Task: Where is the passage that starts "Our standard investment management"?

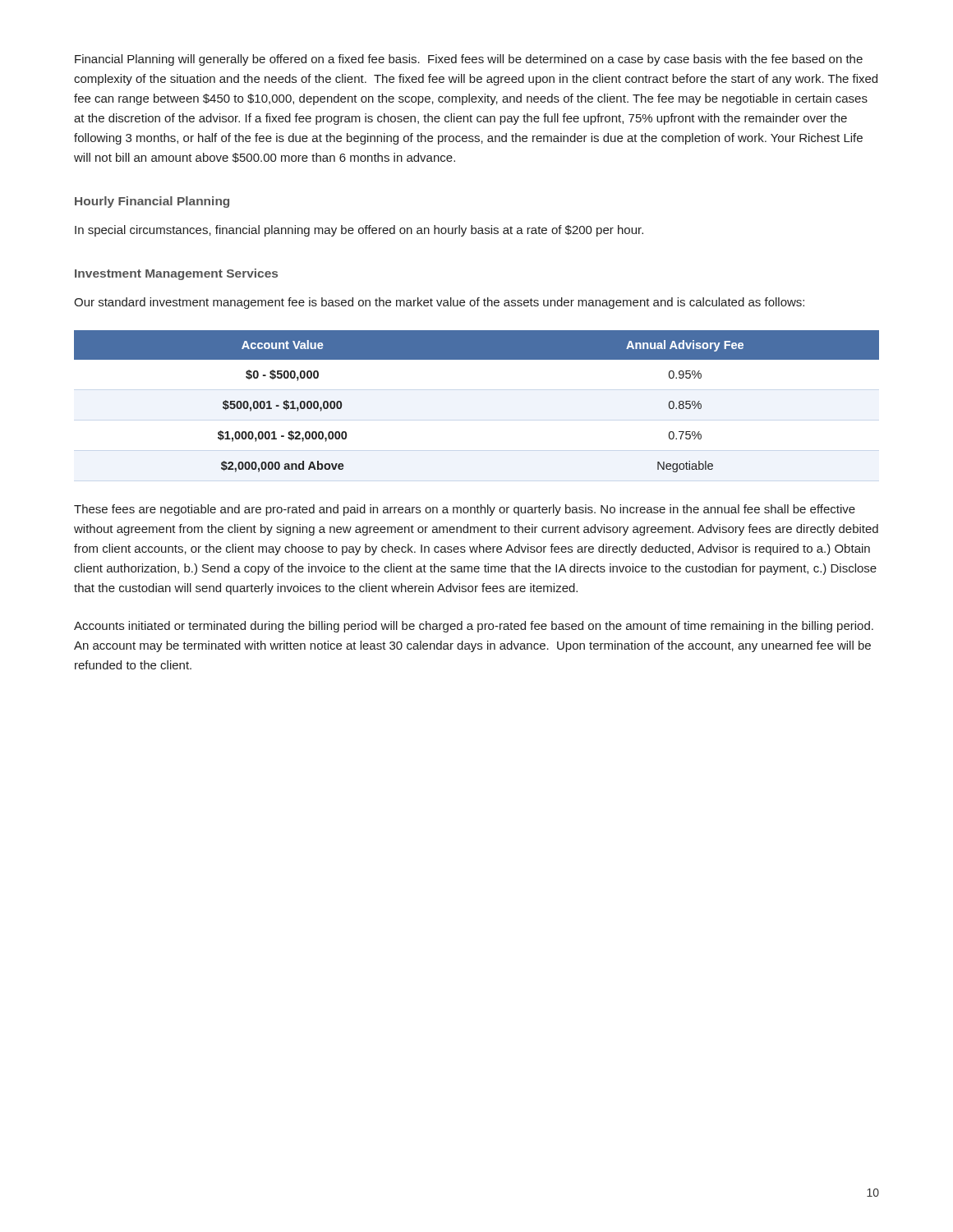Action: coord(440,302)
